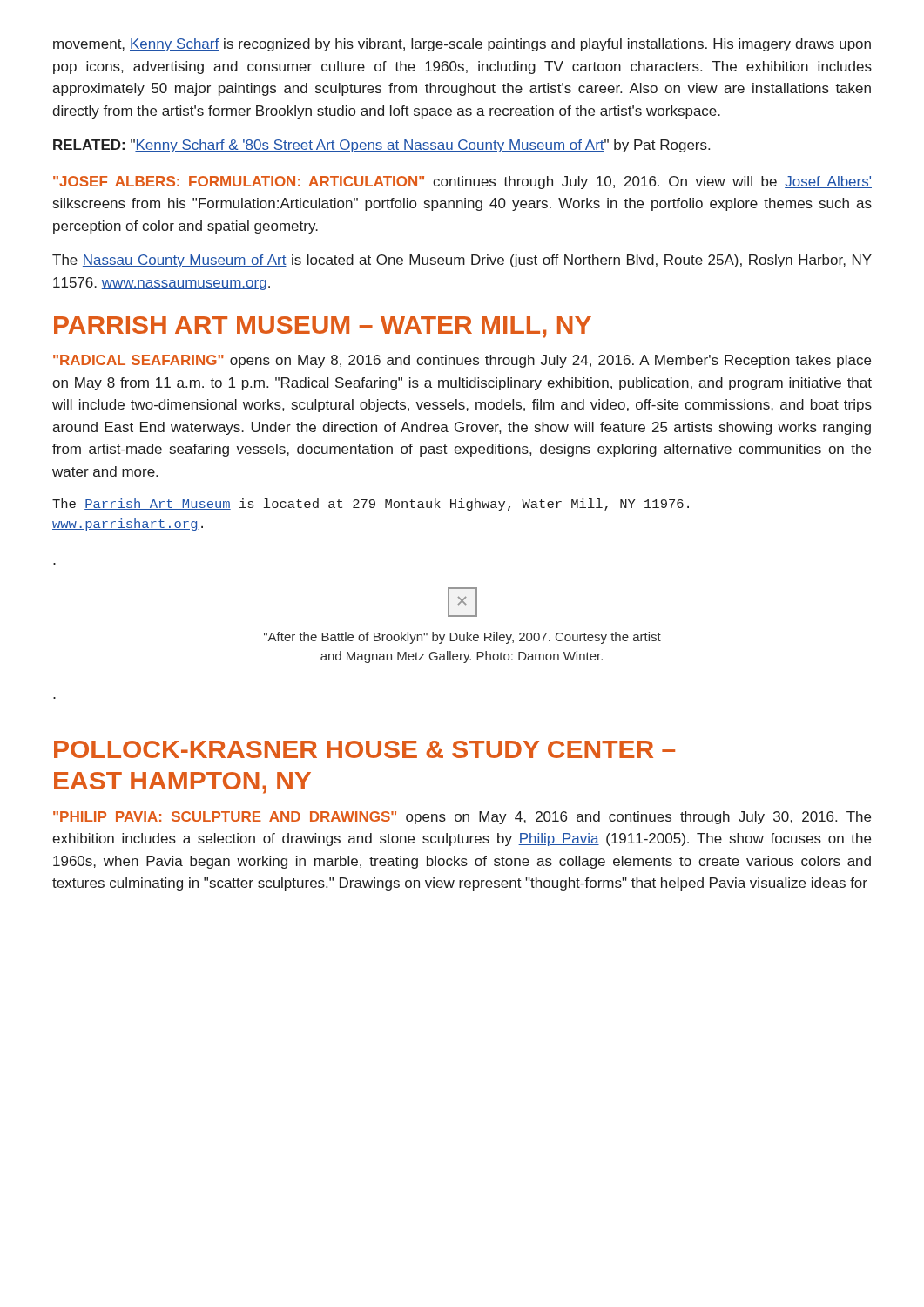
Task: Click the section header that begins "POLLOCK-KRASNER HOUSE & STUDY CENTER –EAST HAMPTON,"
Action: [x=364, y=764]
